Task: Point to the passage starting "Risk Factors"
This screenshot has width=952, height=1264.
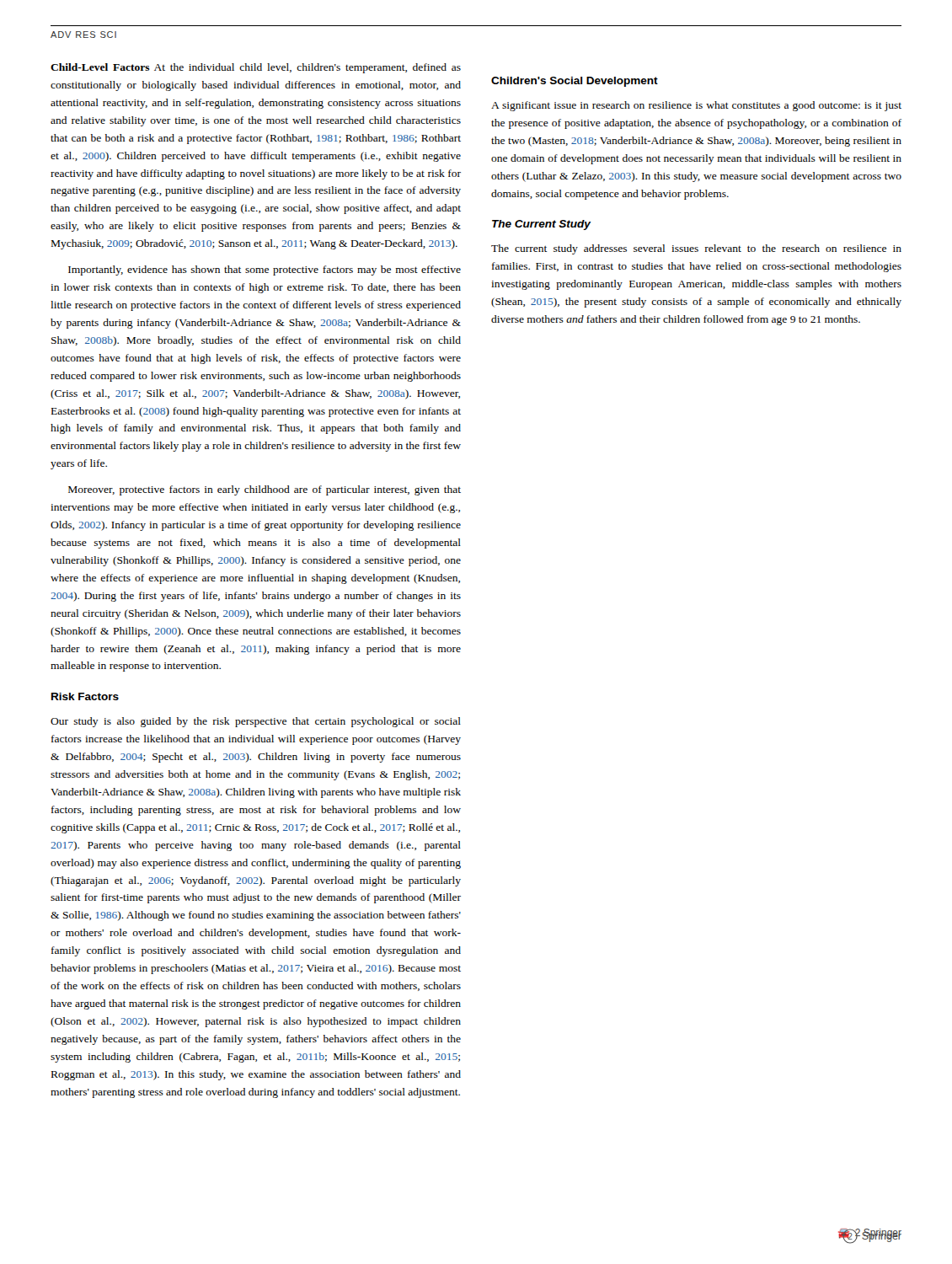Action: click(85, 696)
